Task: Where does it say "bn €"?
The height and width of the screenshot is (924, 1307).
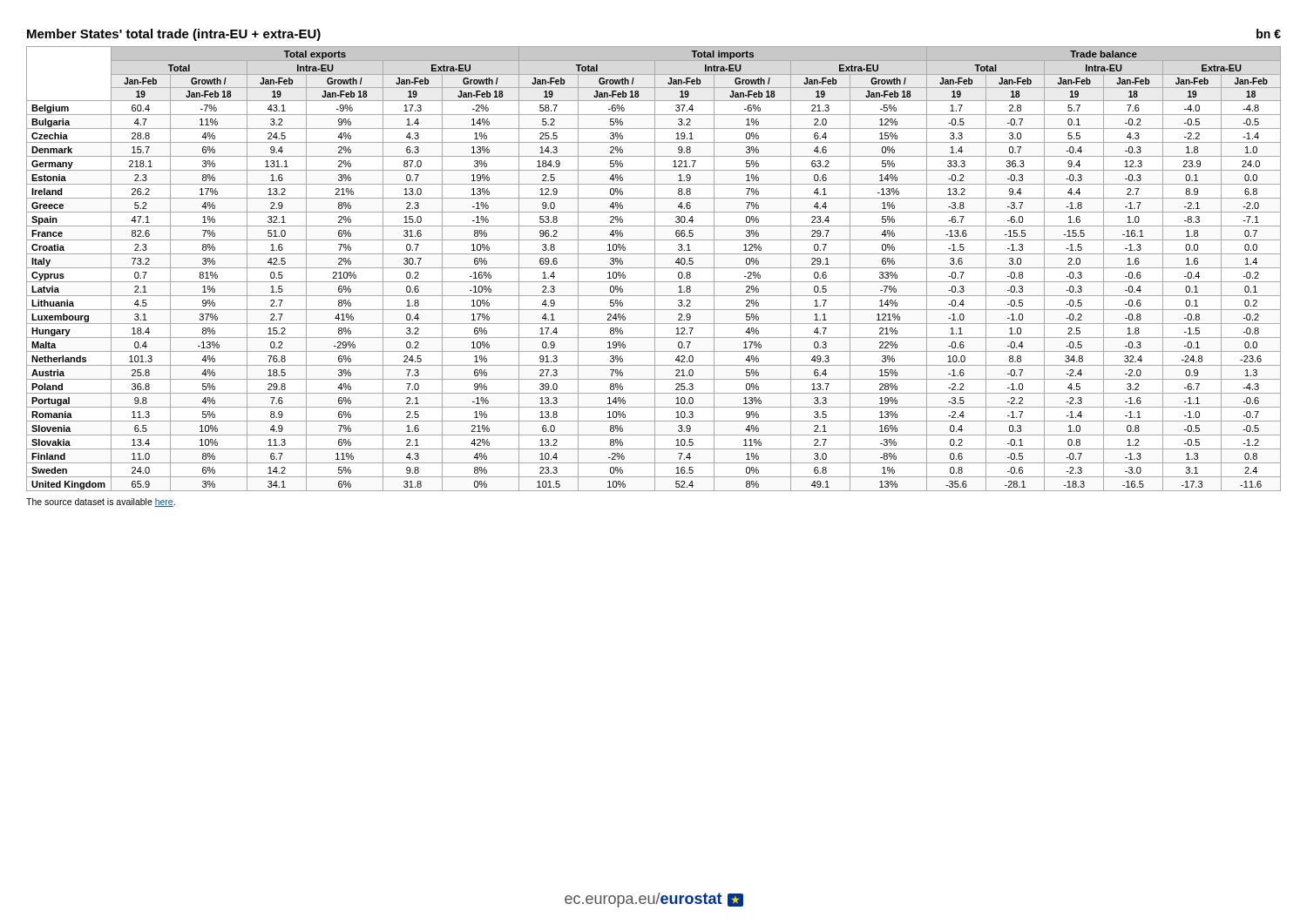Action: click(x=1268, y=34)
